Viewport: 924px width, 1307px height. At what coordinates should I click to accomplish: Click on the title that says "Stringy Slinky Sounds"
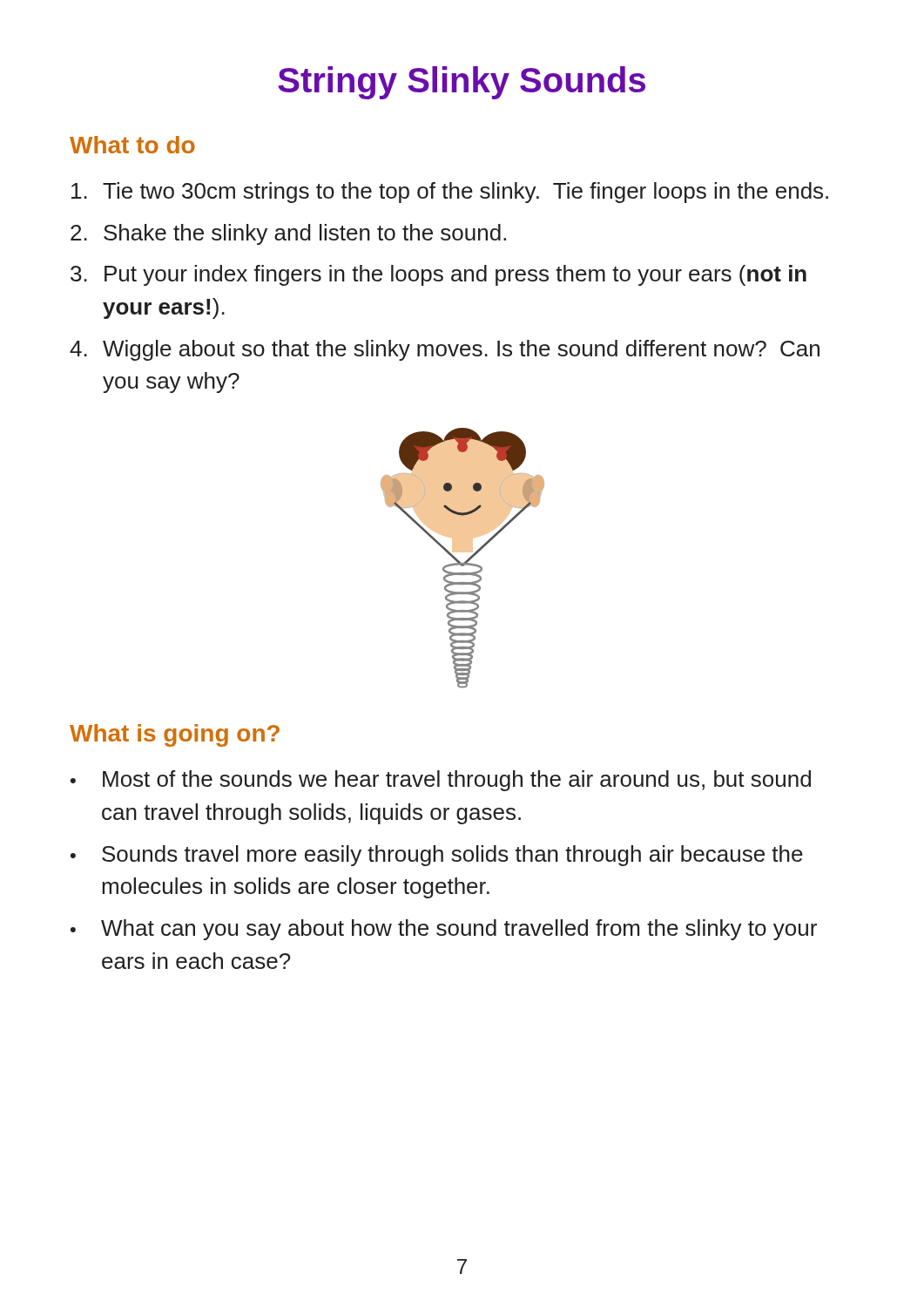click(462, 80)
